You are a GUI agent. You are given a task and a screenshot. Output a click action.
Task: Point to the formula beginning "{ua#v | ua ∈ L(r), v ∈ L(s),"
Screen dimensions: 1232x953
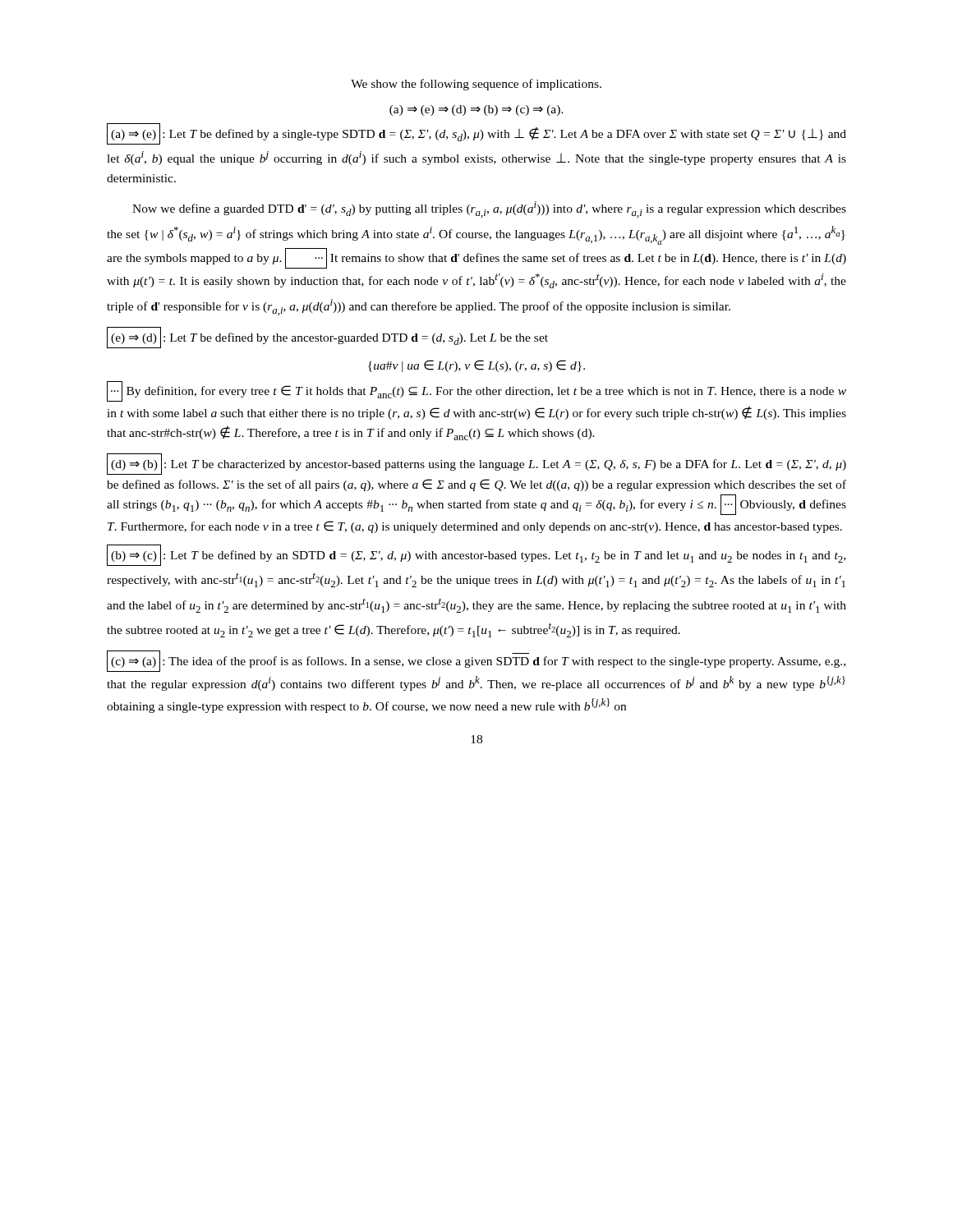[476, 365]
